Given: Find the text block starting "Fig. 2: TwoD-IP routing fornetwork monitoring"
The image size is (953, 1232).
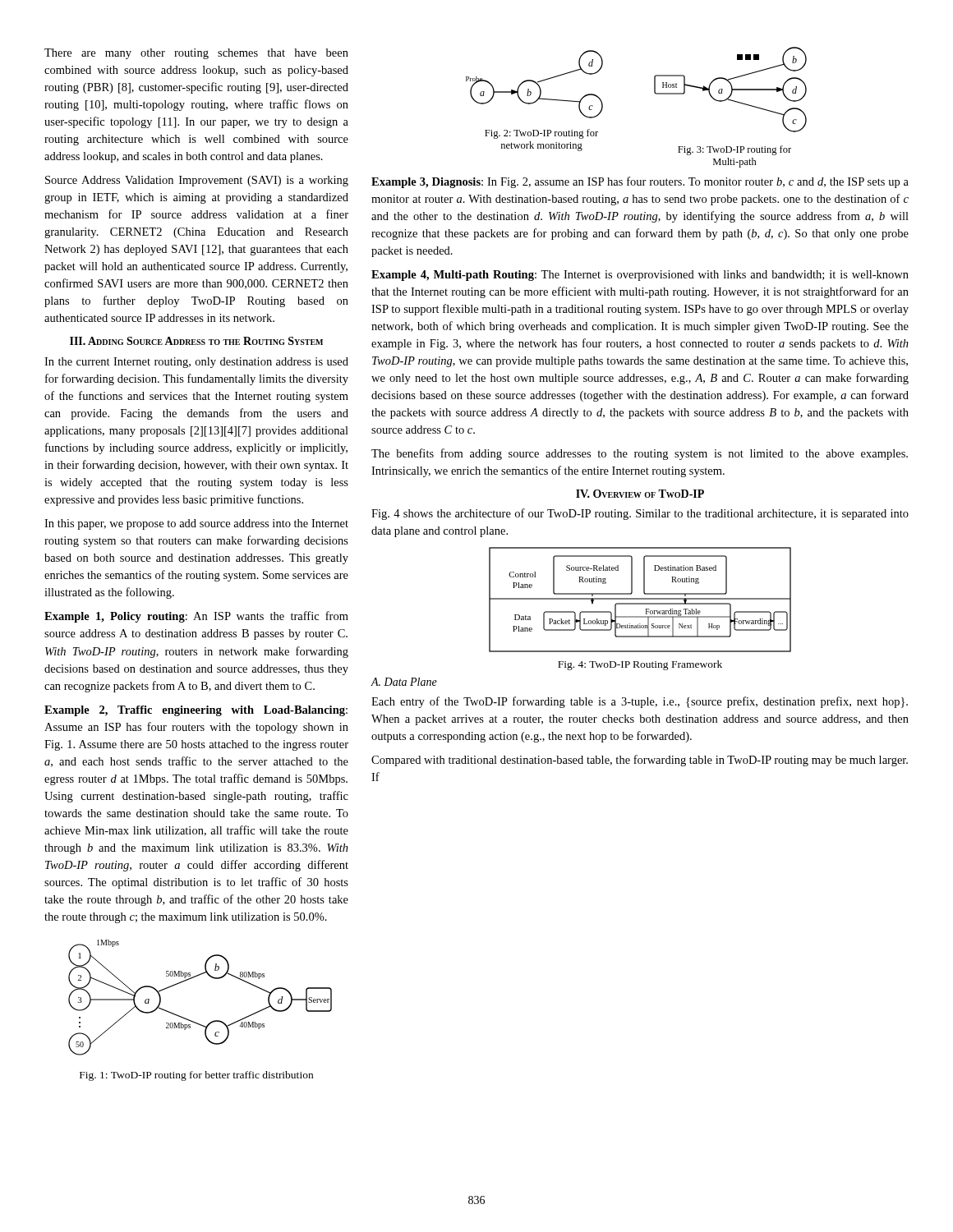Looking at the screenshot, I should coord(541,139).
